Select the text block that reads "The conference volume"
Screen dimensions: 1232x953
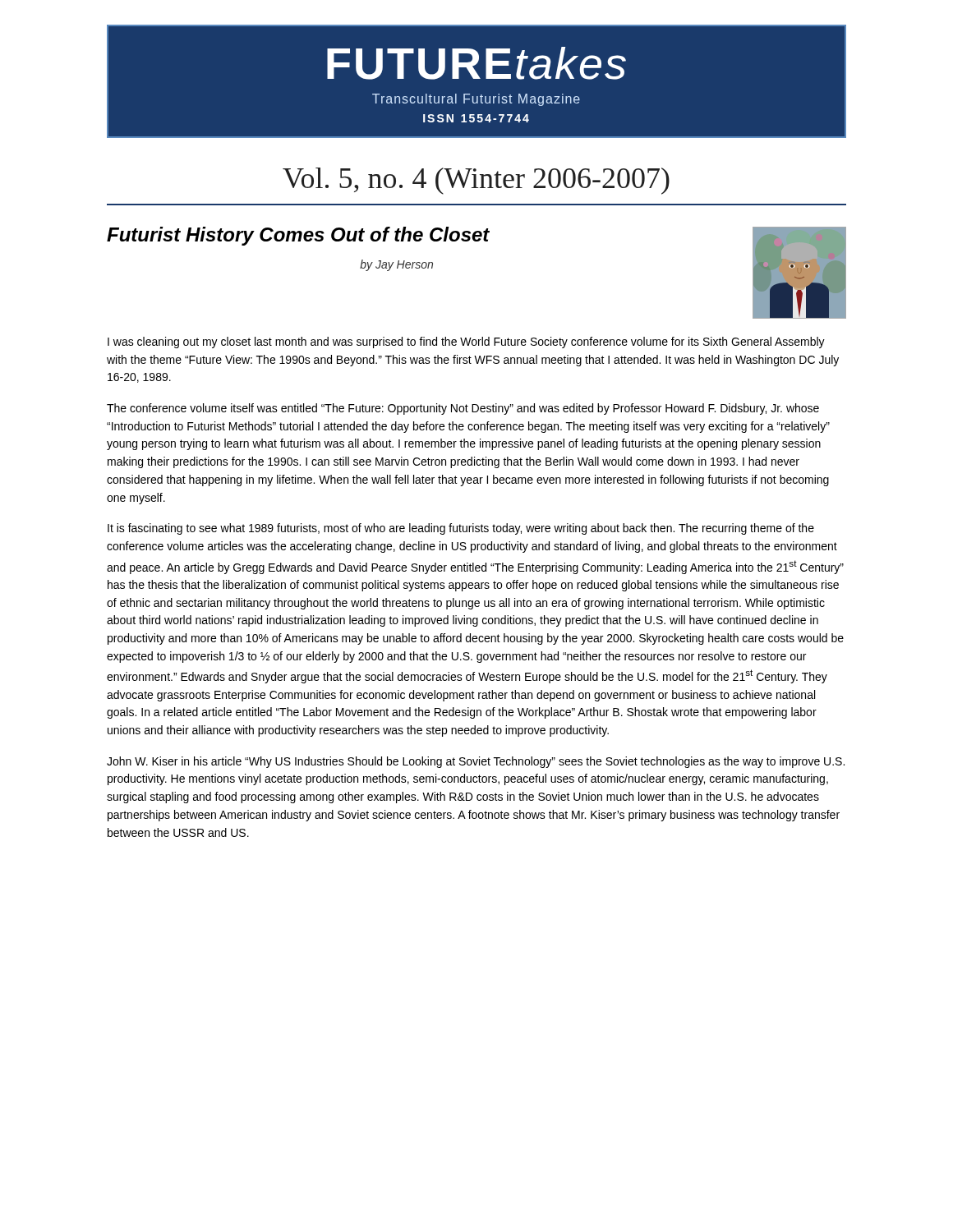[468, 453]
